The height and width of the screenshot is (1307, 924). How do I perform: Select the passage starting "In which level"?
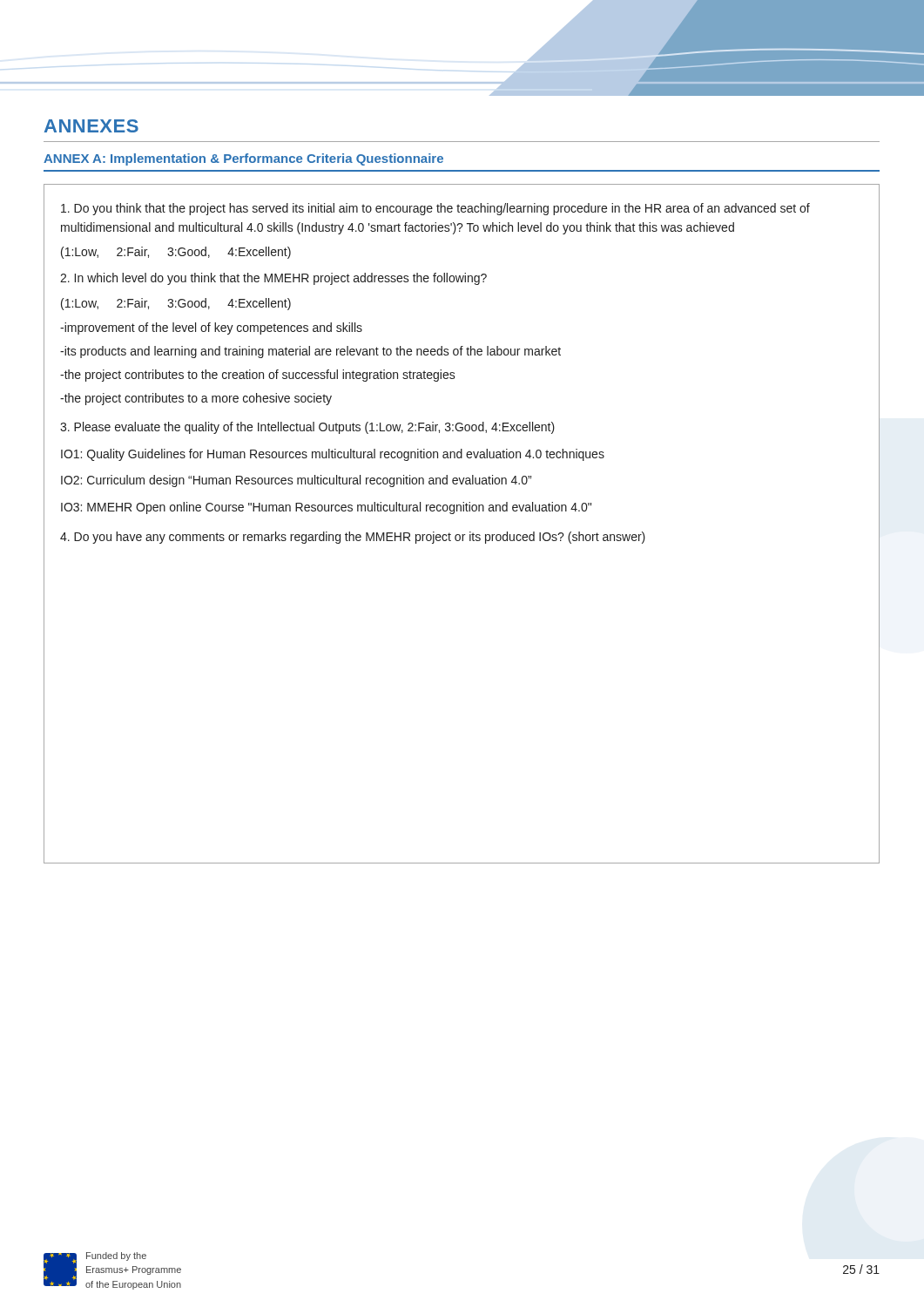pyautogui.click(x=274, y=278)
